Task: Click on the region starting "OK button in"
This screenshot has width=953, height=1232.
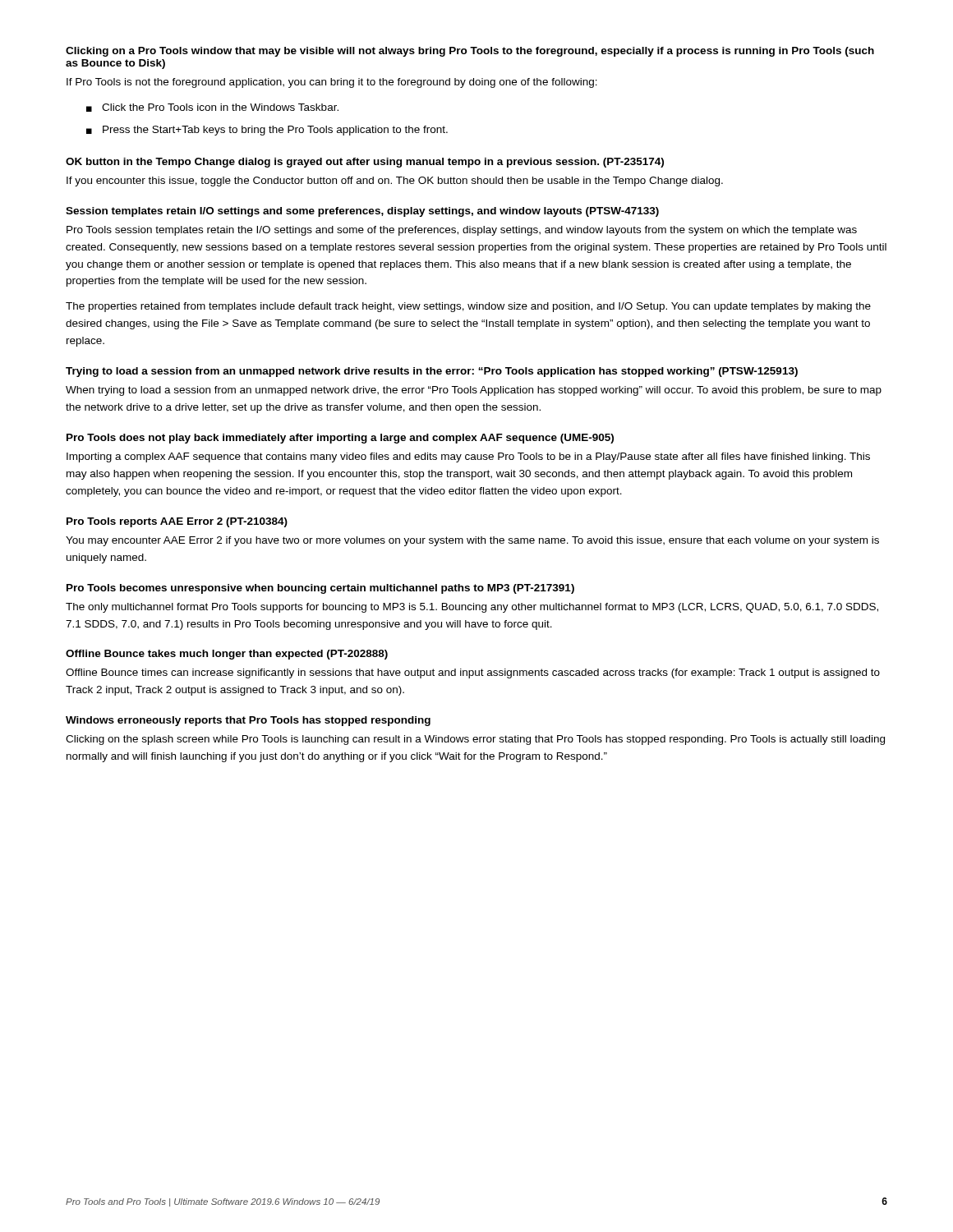Action: 365,161
